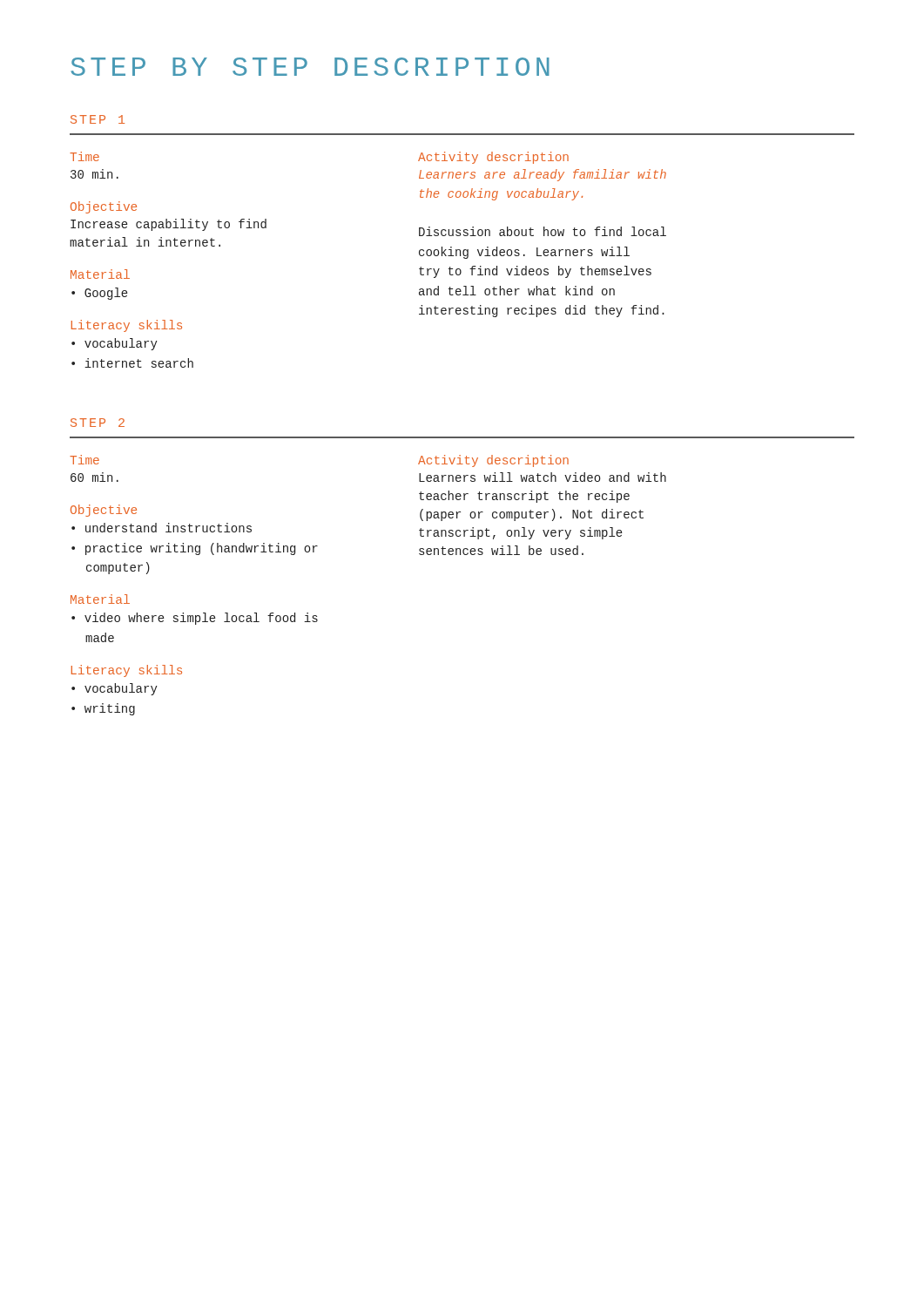Locate the section header with the text "STEP 1"
The height and width of the screenshot is (1307, 924).
pyautogui.click(x=98, y=121)
